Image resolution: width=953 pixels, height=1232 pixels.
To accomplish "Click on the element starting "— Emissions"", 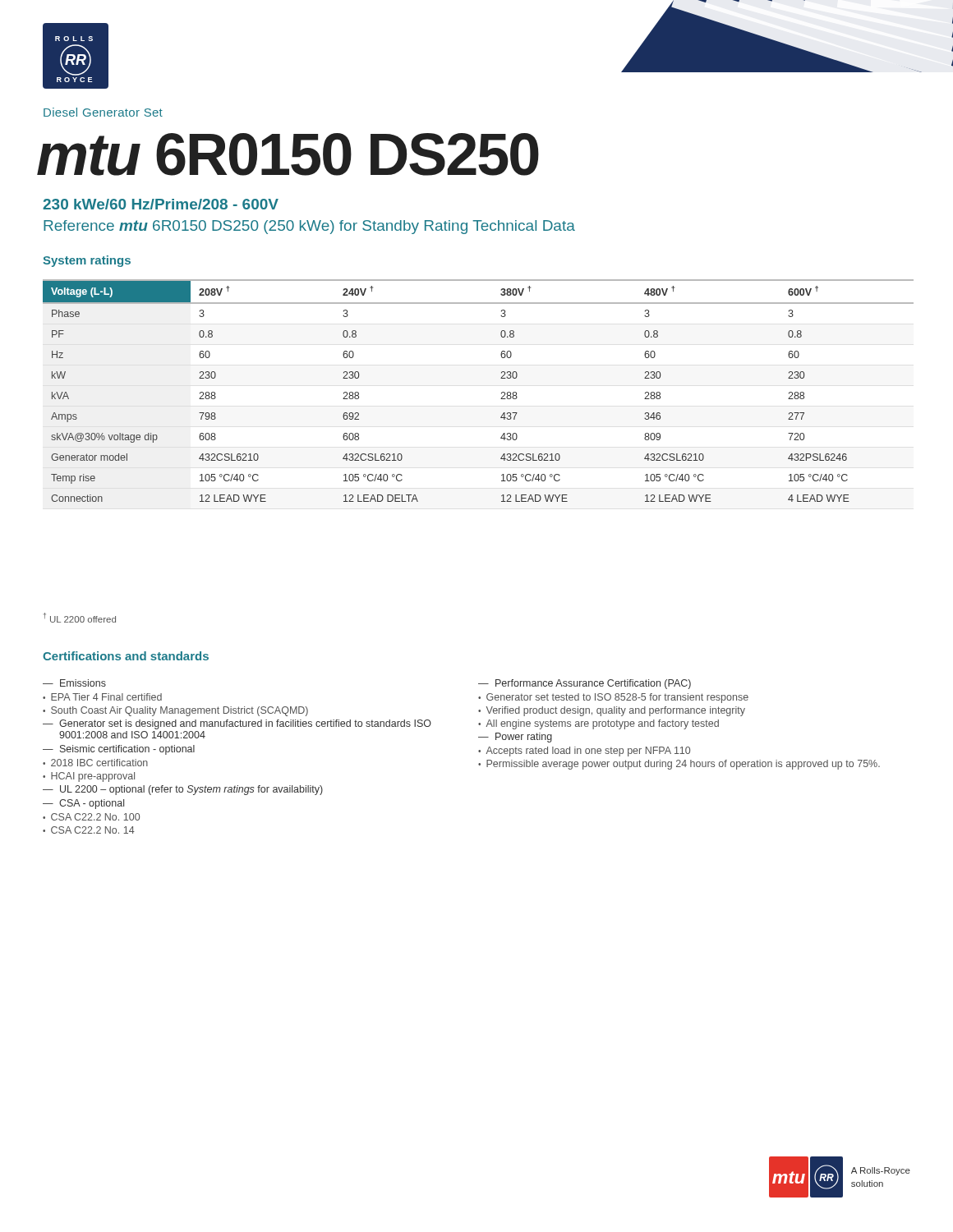I will [74, 683].
